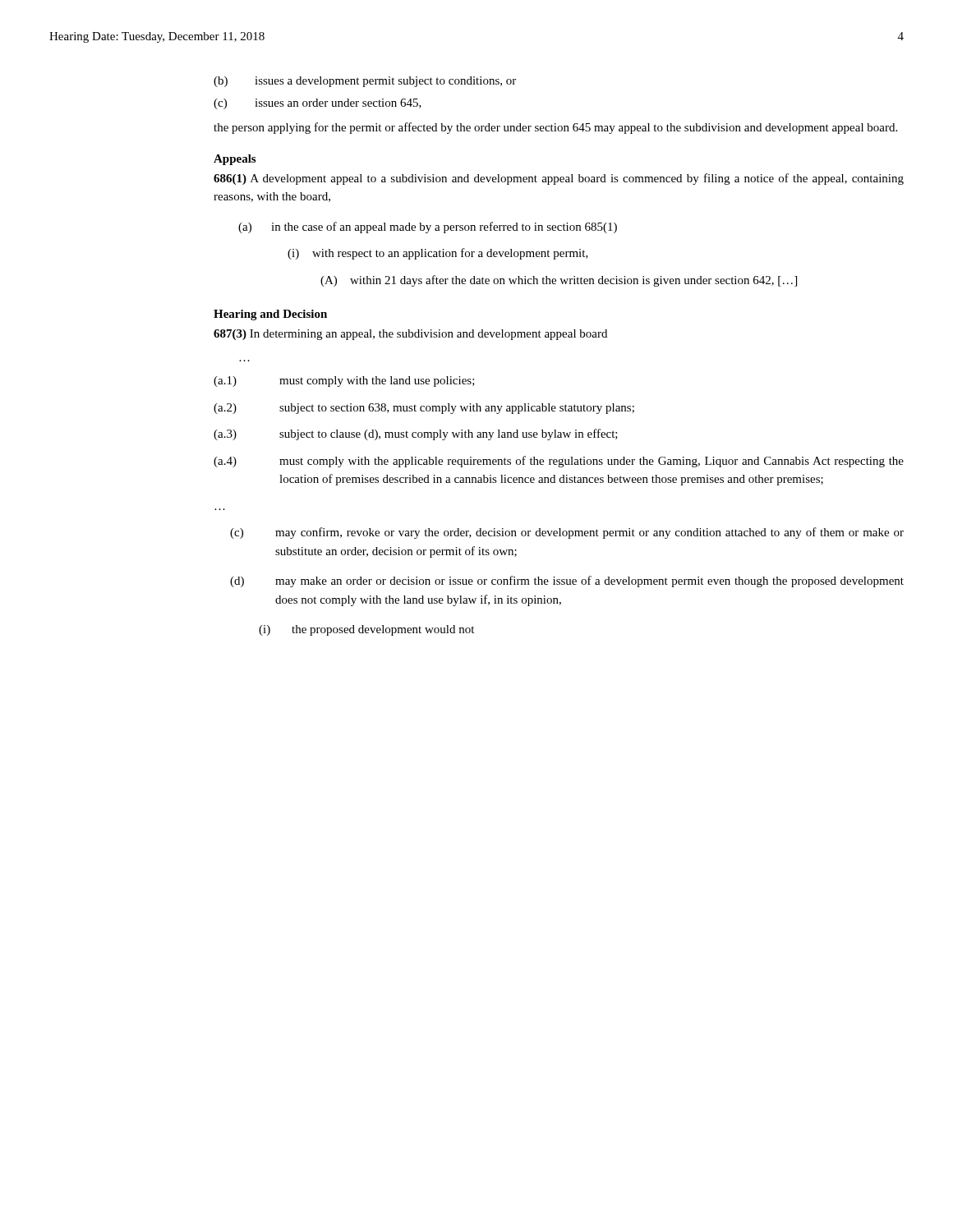Find the passage starting "686(1) A development appeal to a subdivision"
This screenshot has height=1232, width=953.
(559, 187)
